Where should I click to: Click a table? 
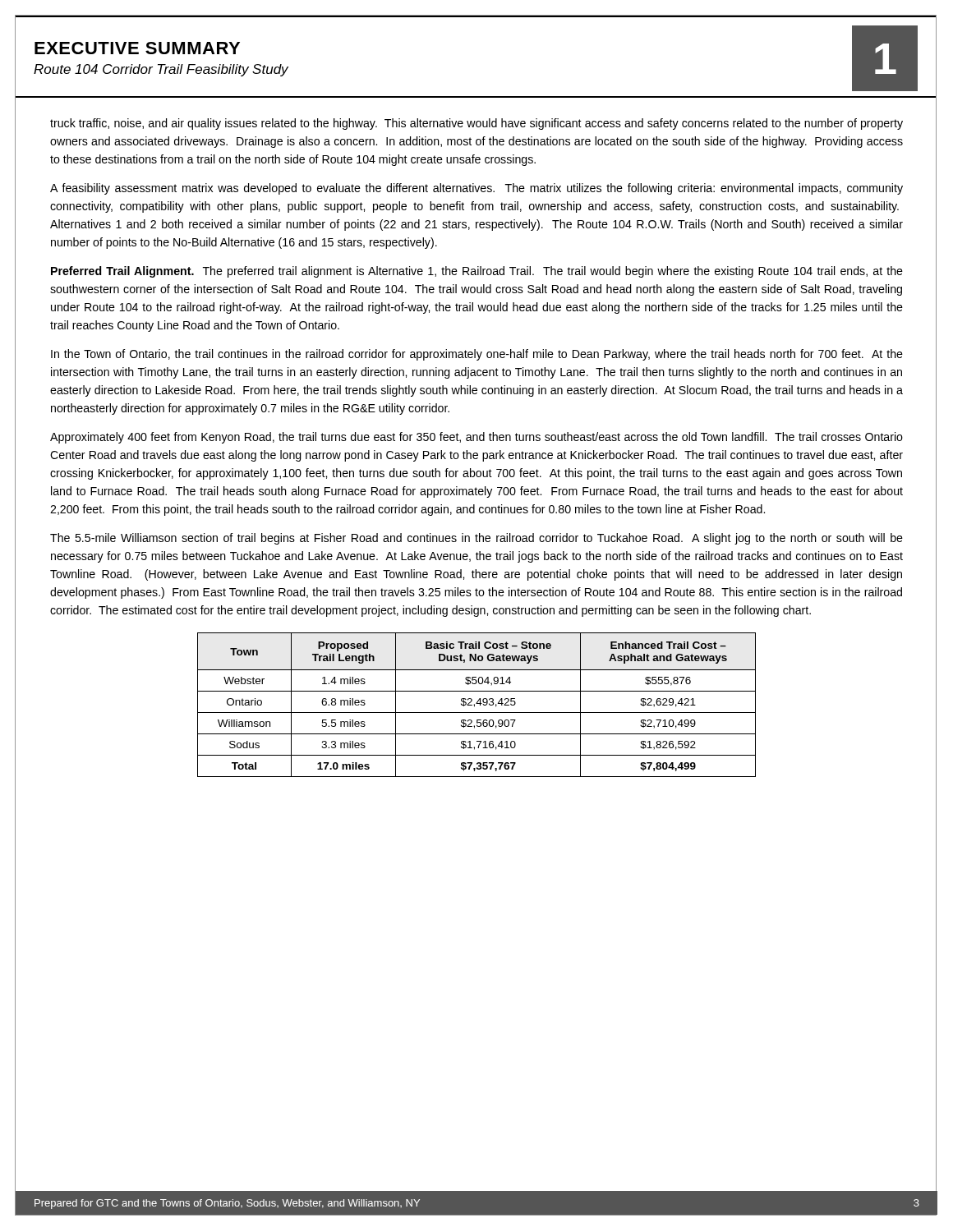pyautogui.click(x=476, y=705)
